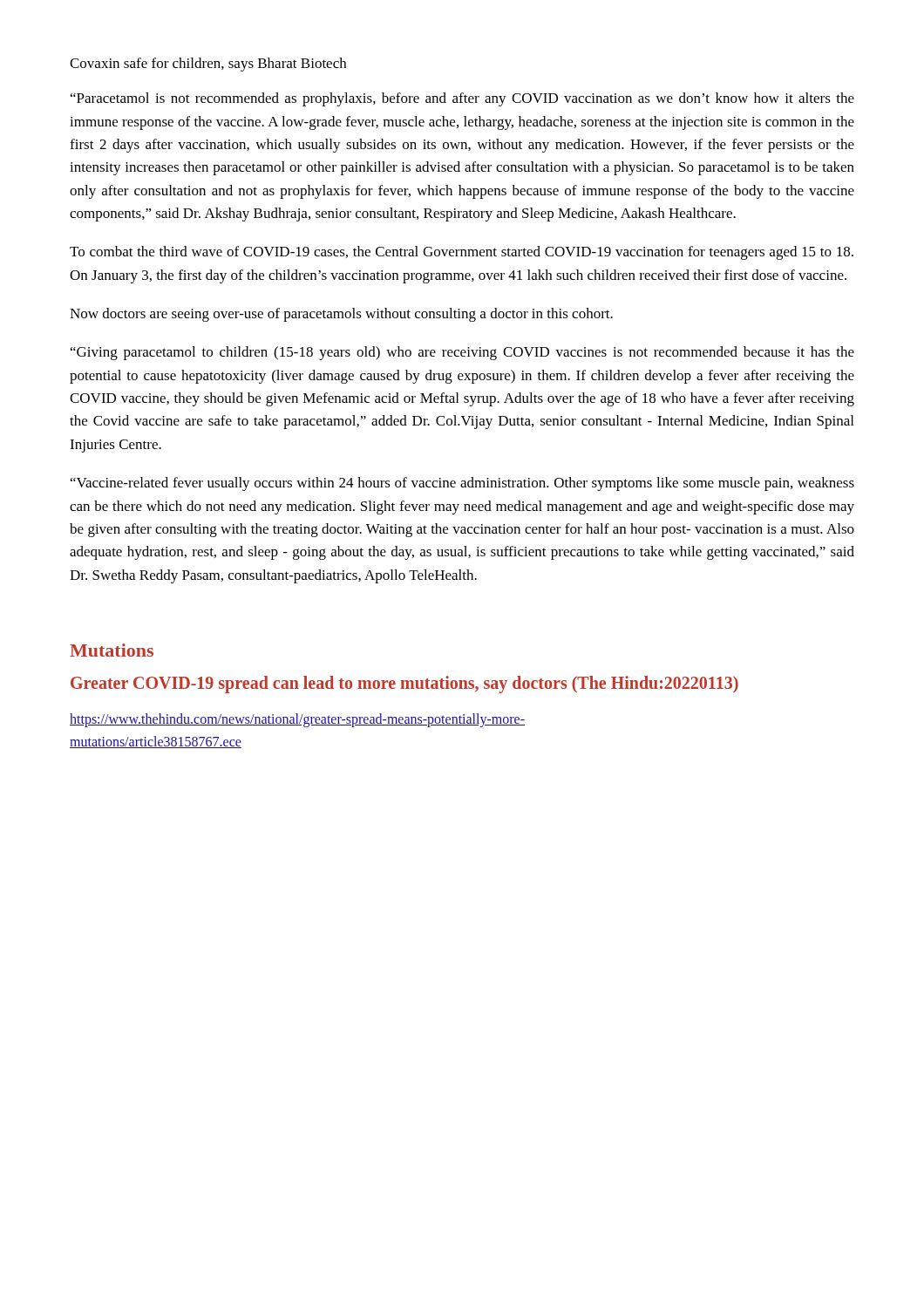The width and height of the screenshot is (924, 1308).
Task: Locate the passage starting "Greater COVID-19 spread can lead to more mutations,"
Action: coord(404,683)
